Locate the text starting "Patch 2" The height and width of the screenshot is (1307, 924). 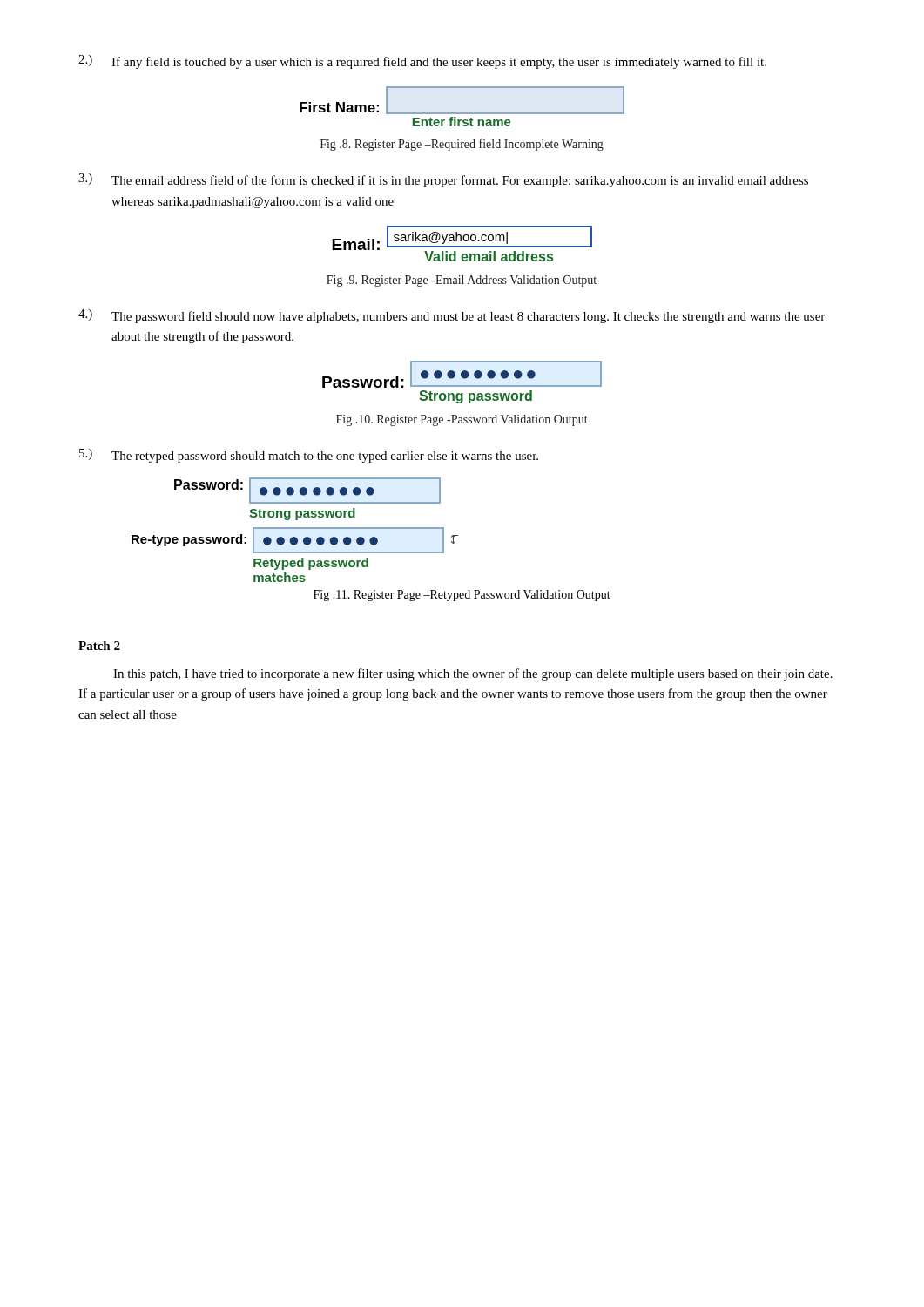coord(99,645)
